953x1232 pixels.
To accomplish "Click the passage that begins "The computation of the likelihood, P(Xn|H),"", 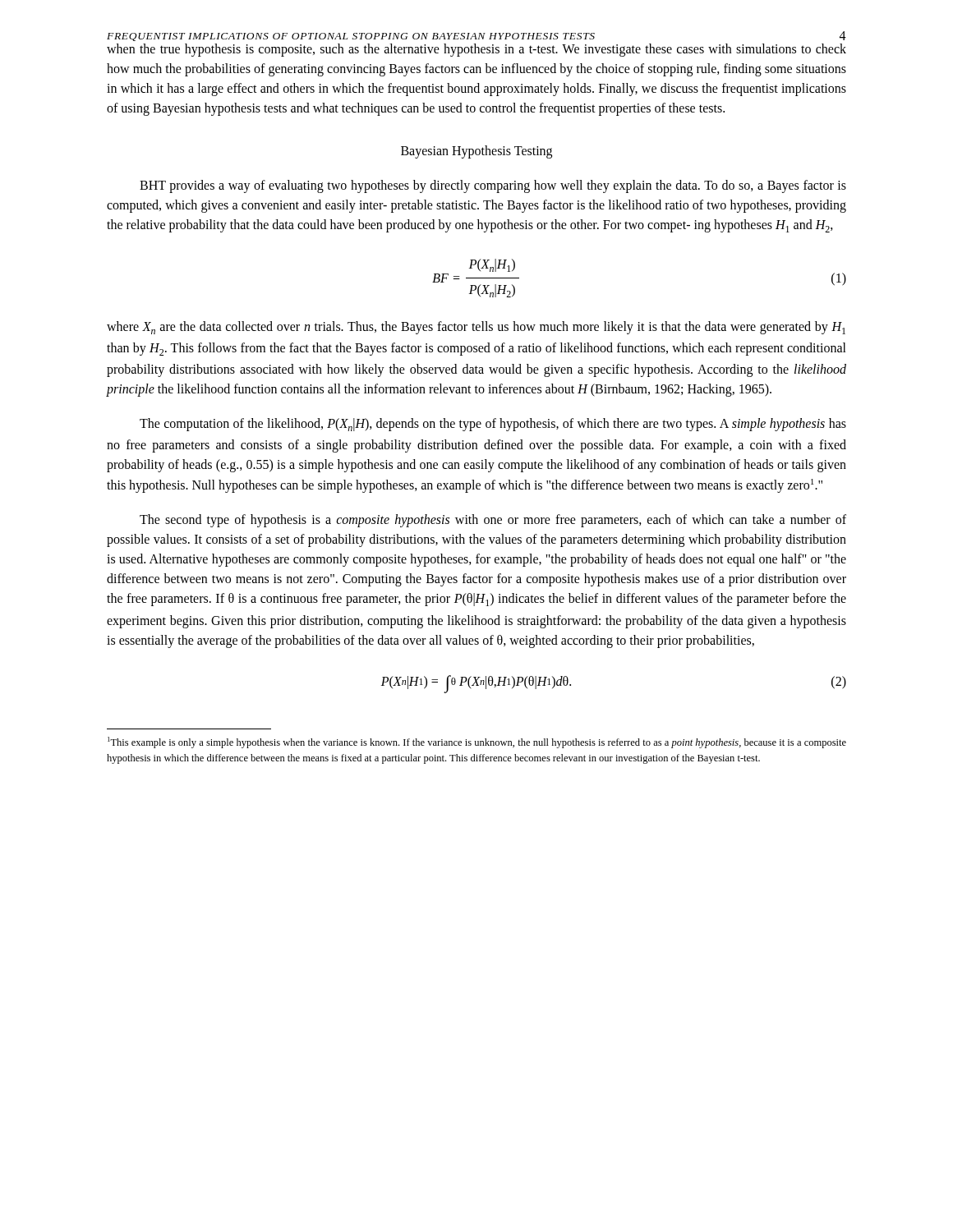I will click(x=476, y=455).
